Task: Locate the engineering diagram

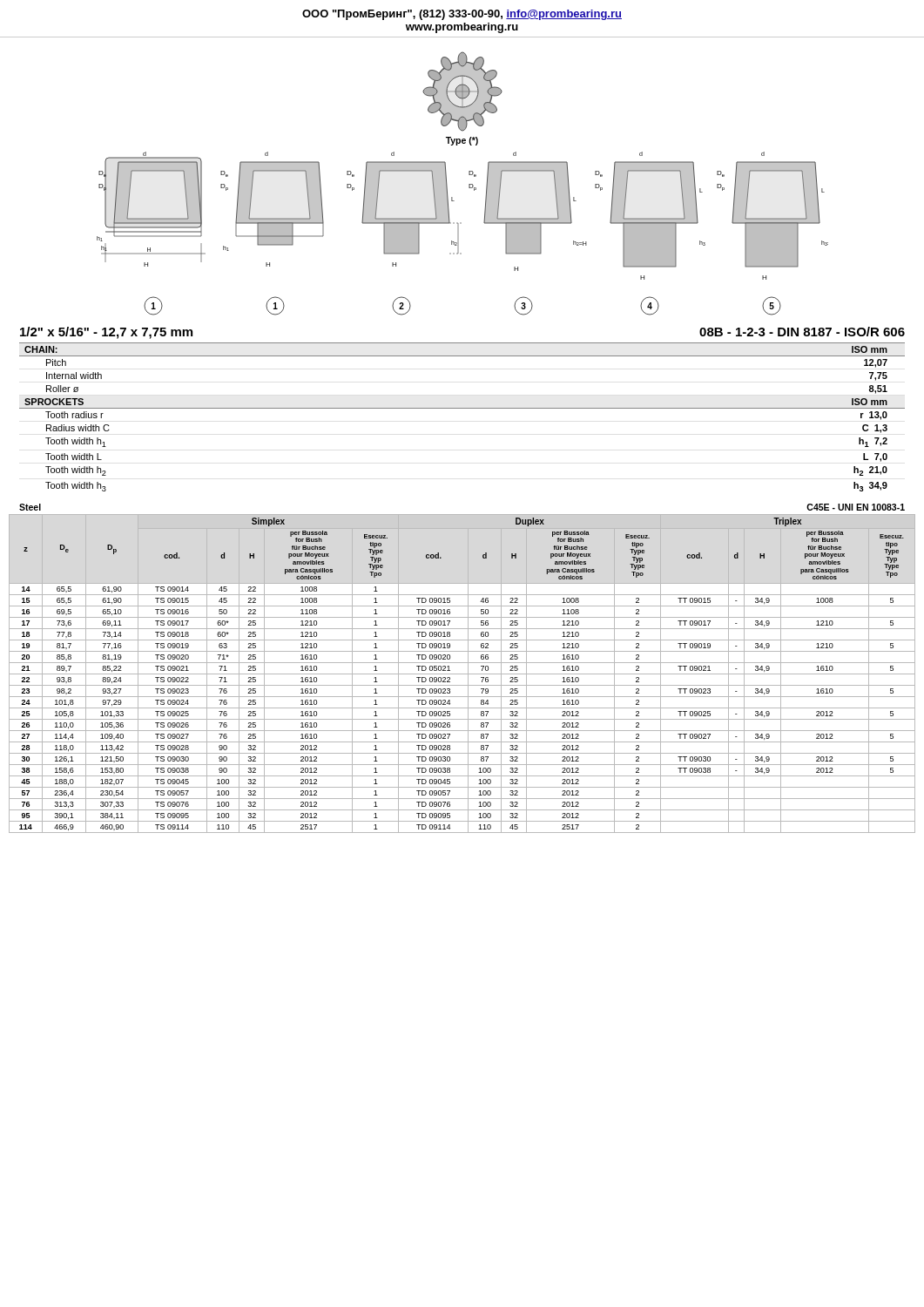Action: click(462, 234)
